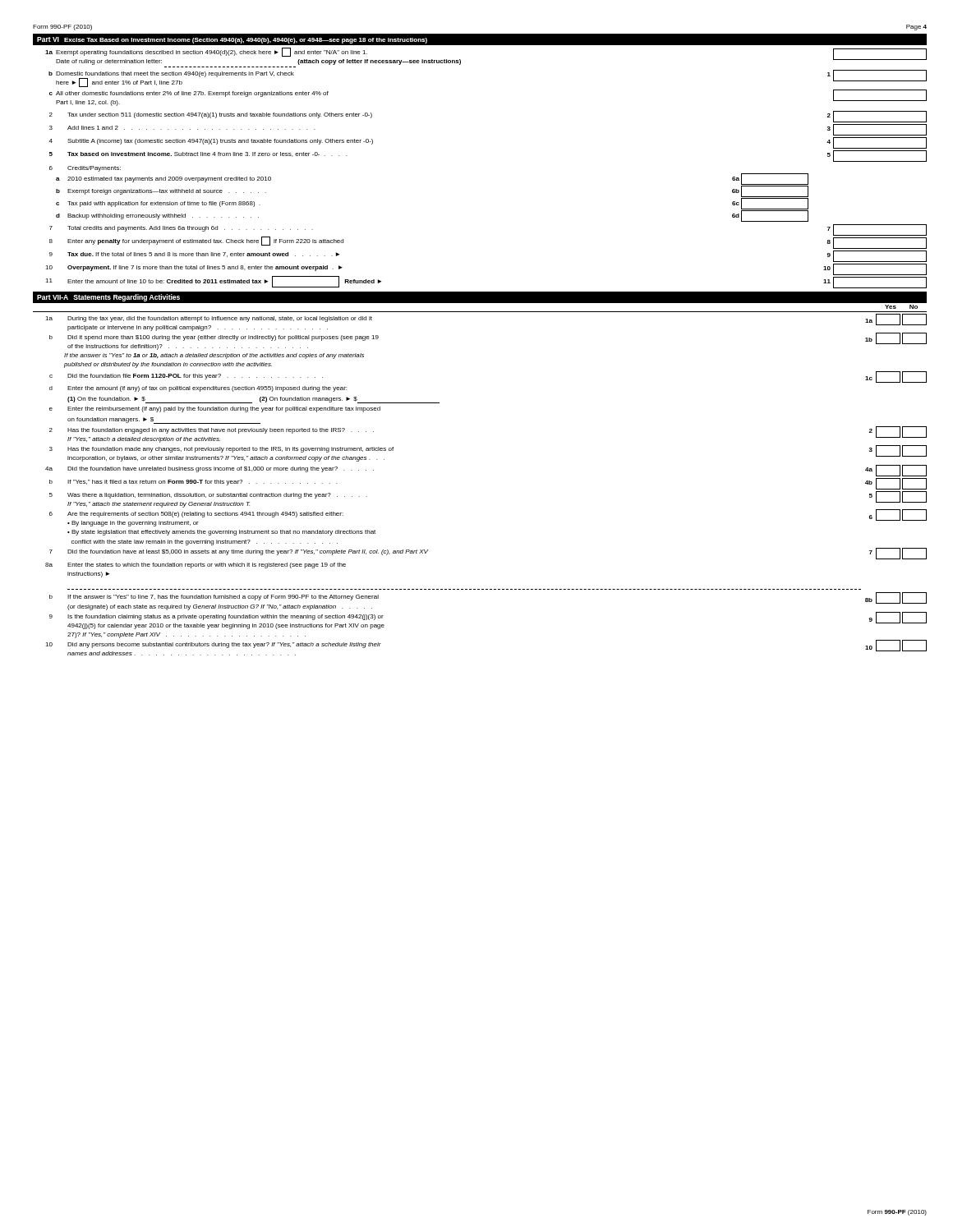Select the text block containing "e Enter the"

(215, 409)
